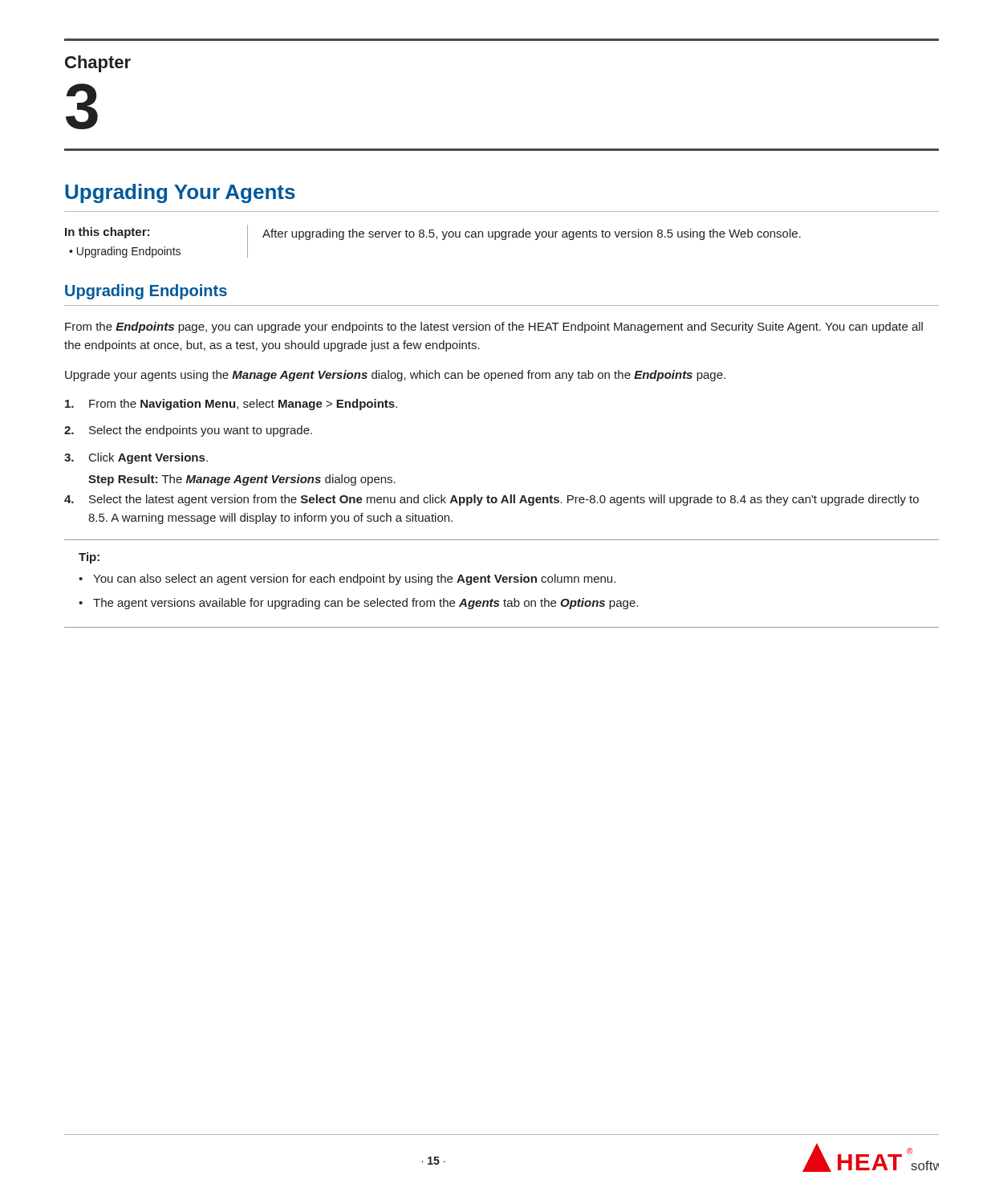Select the list item that reads "3. Click Agent Versions. Step Result:"
The image size is (1003, 1204).
[x=136, y=458]
